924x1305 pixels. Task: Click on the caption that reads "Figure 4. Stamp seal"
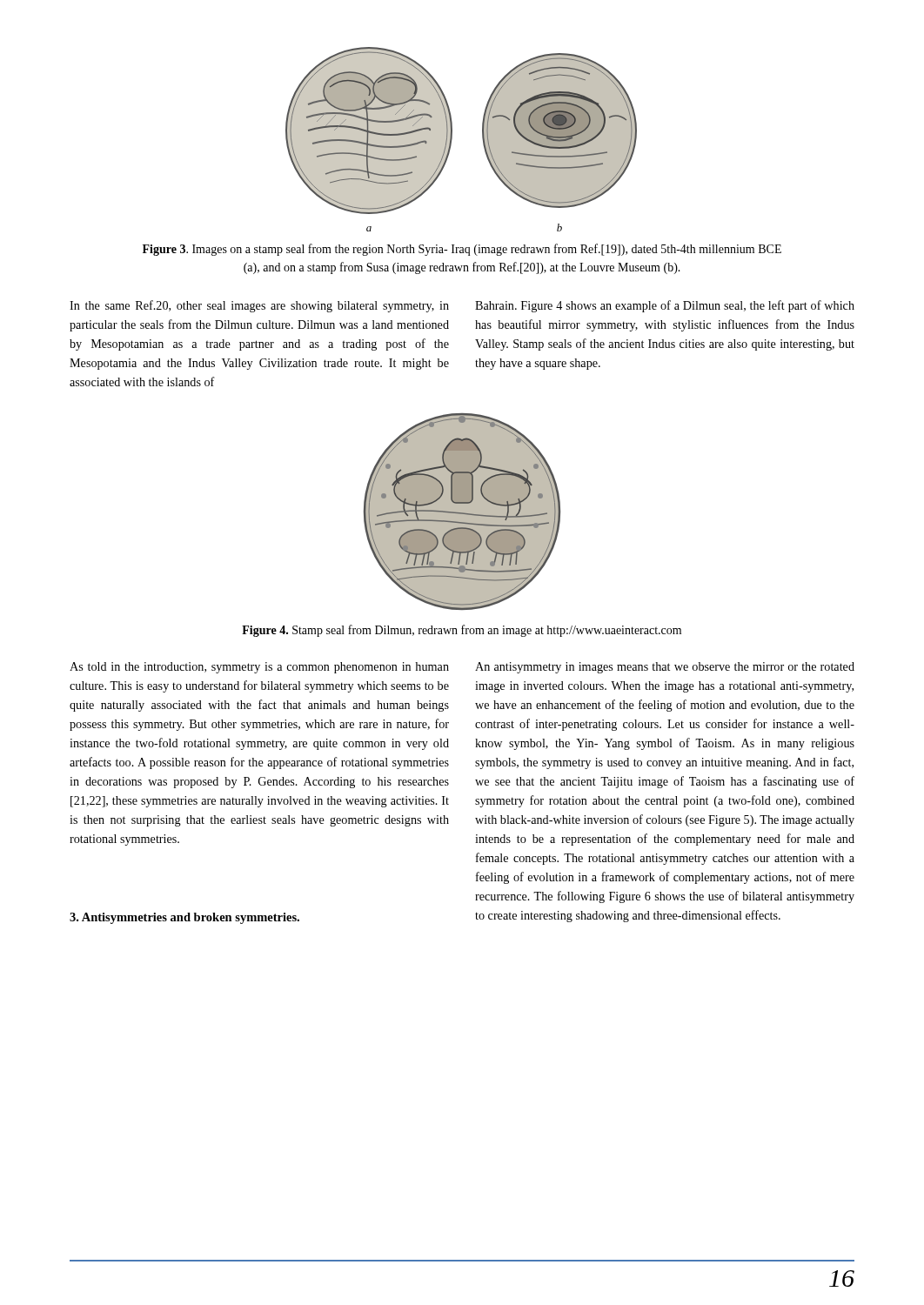pos(462,630)
